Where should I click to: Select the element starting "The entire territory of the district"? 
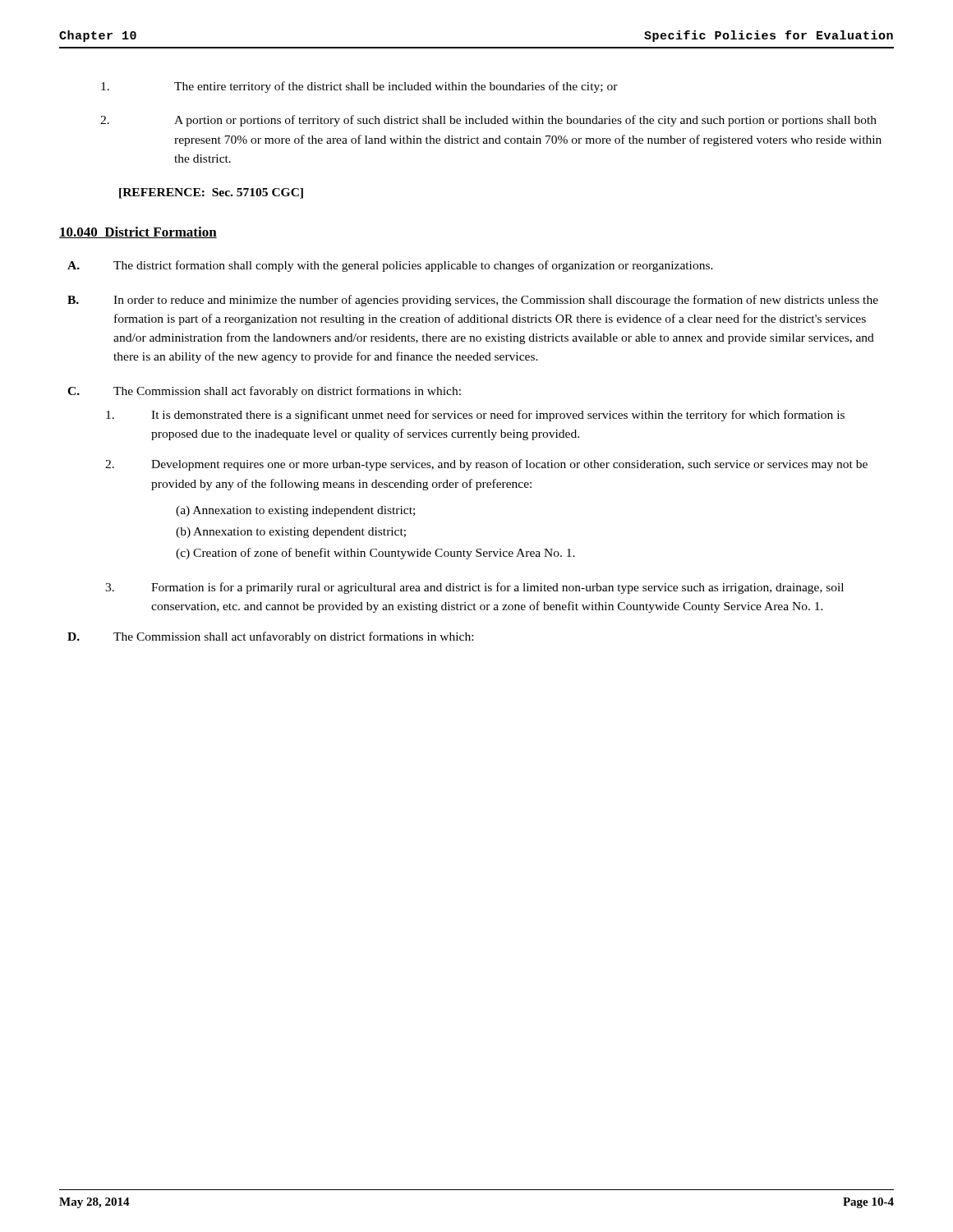(476, 86)
